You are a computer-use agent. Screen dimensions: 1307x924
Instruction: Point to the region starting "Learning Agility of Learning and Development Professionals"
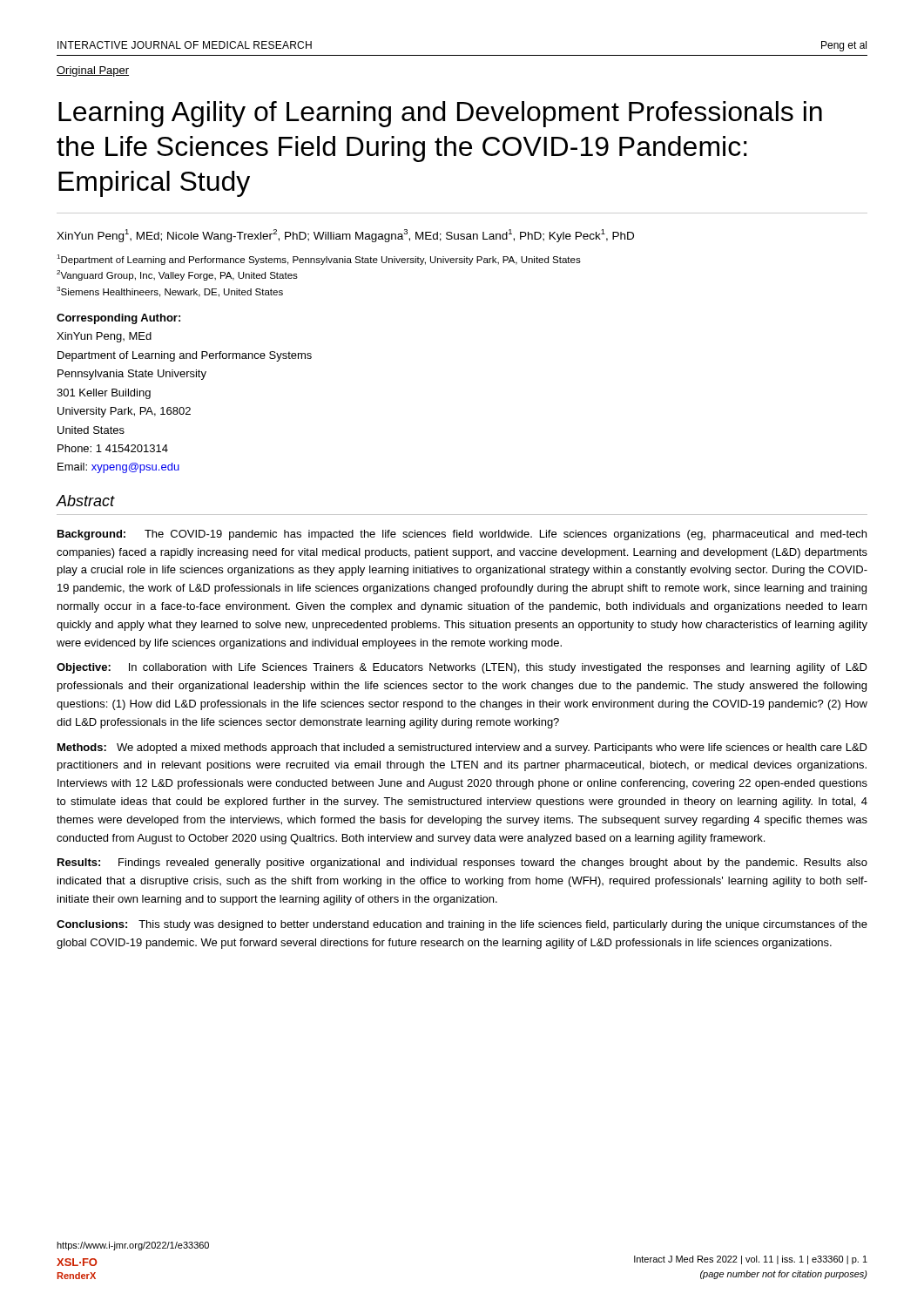pos(462,146)
